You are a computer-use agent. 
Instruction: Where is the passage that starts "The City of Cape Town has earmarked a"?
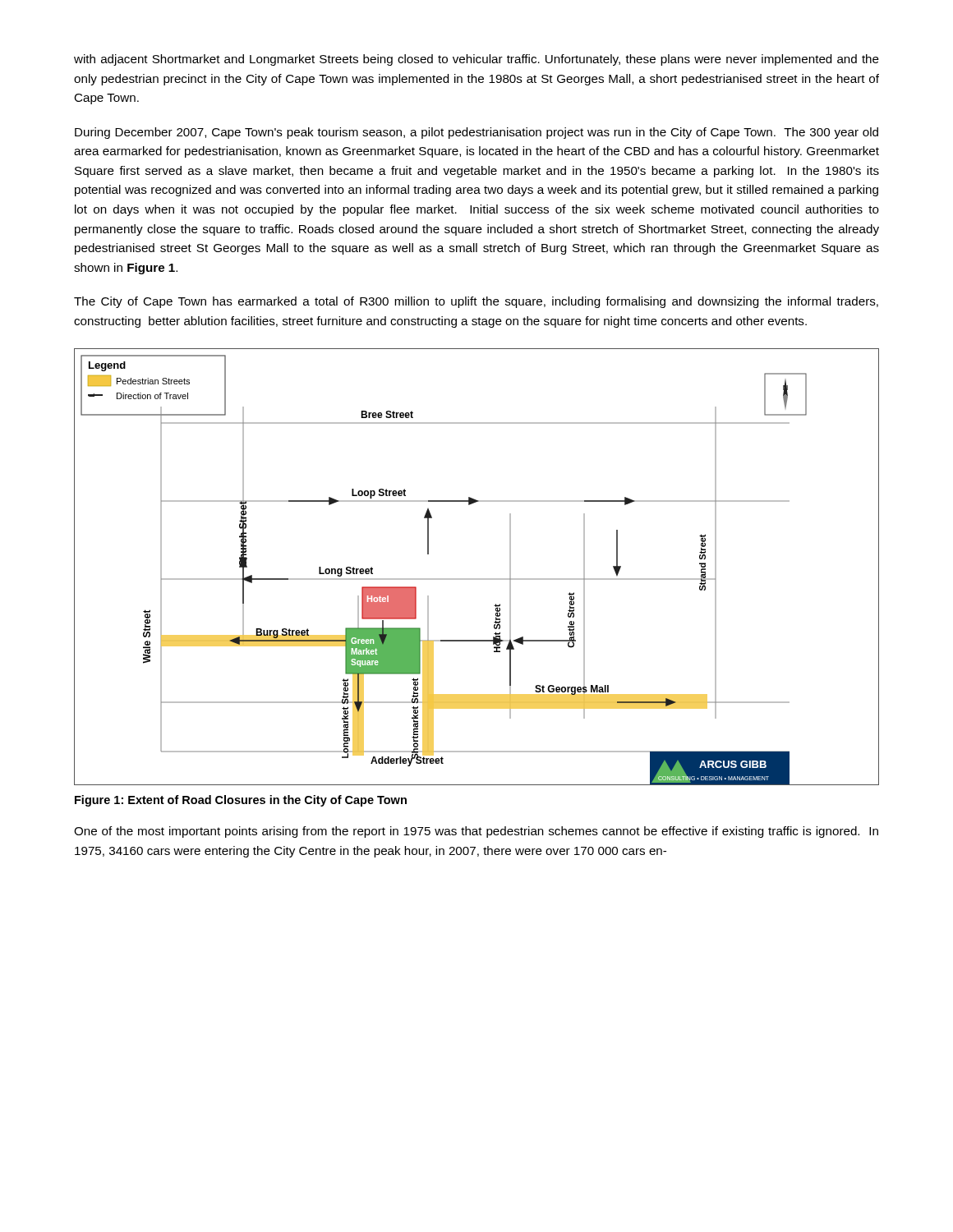pos(476,311)
